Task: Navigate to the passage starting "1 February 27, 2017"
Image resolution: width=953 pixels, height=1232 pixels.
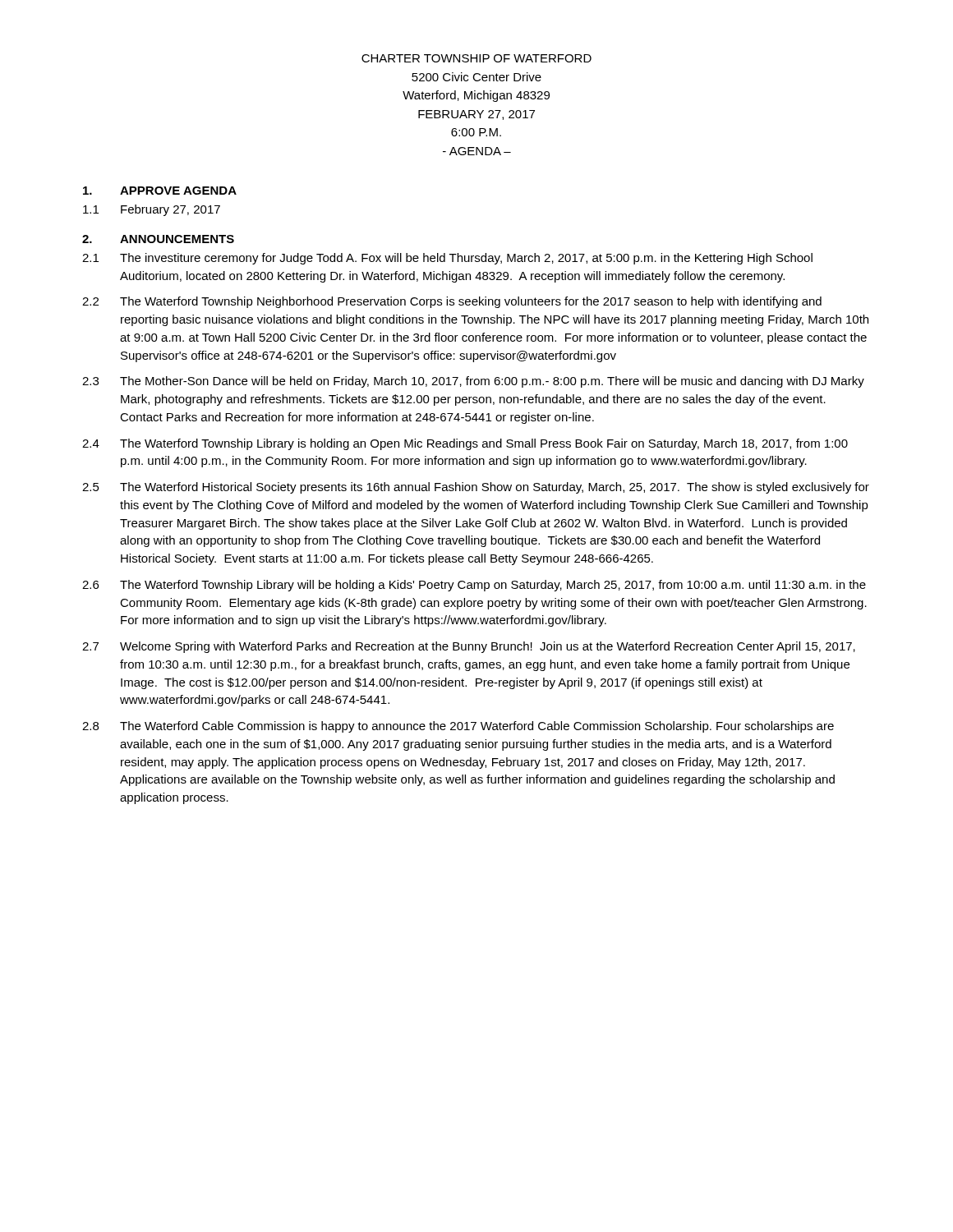Action: coord(151,209)
